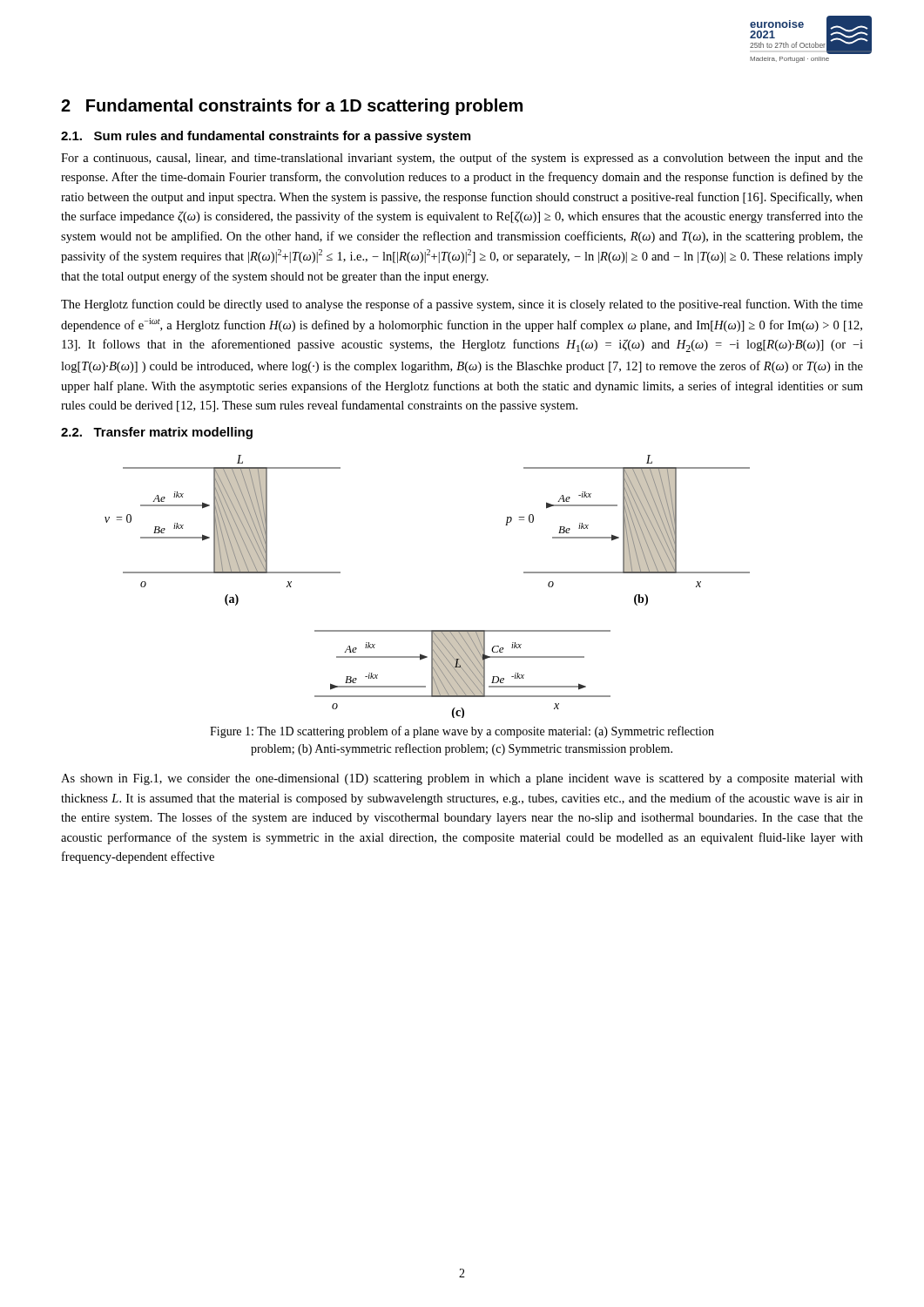Find the region starting "Figure 1: The 1D scattering"
Image resolution: width=924 pixels, height=1307 pixels.
pyautogui.click(x=462, y=740)
